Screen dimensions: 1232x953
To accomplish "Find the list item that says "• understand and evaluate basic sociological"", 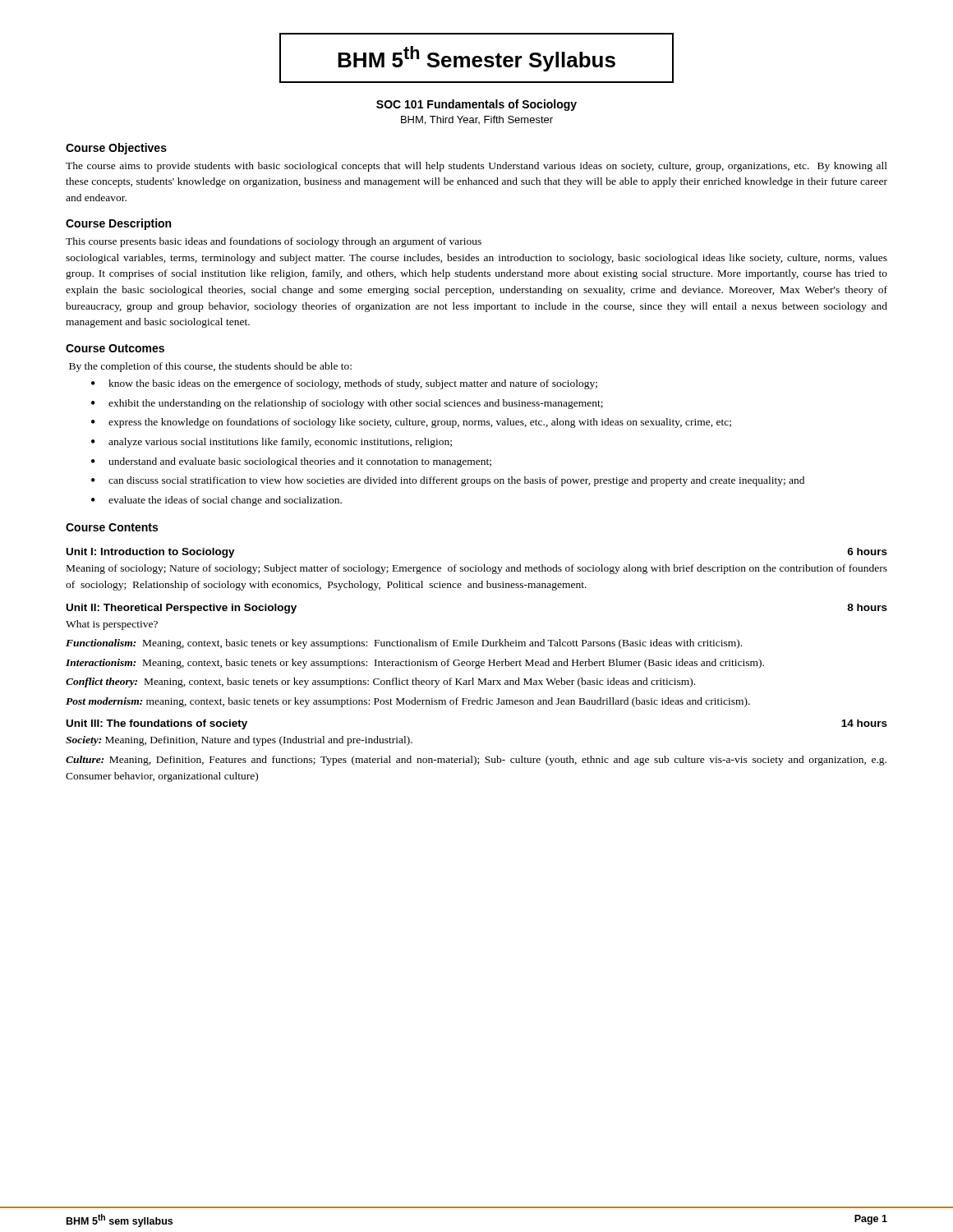I will [x=291, y=462].
